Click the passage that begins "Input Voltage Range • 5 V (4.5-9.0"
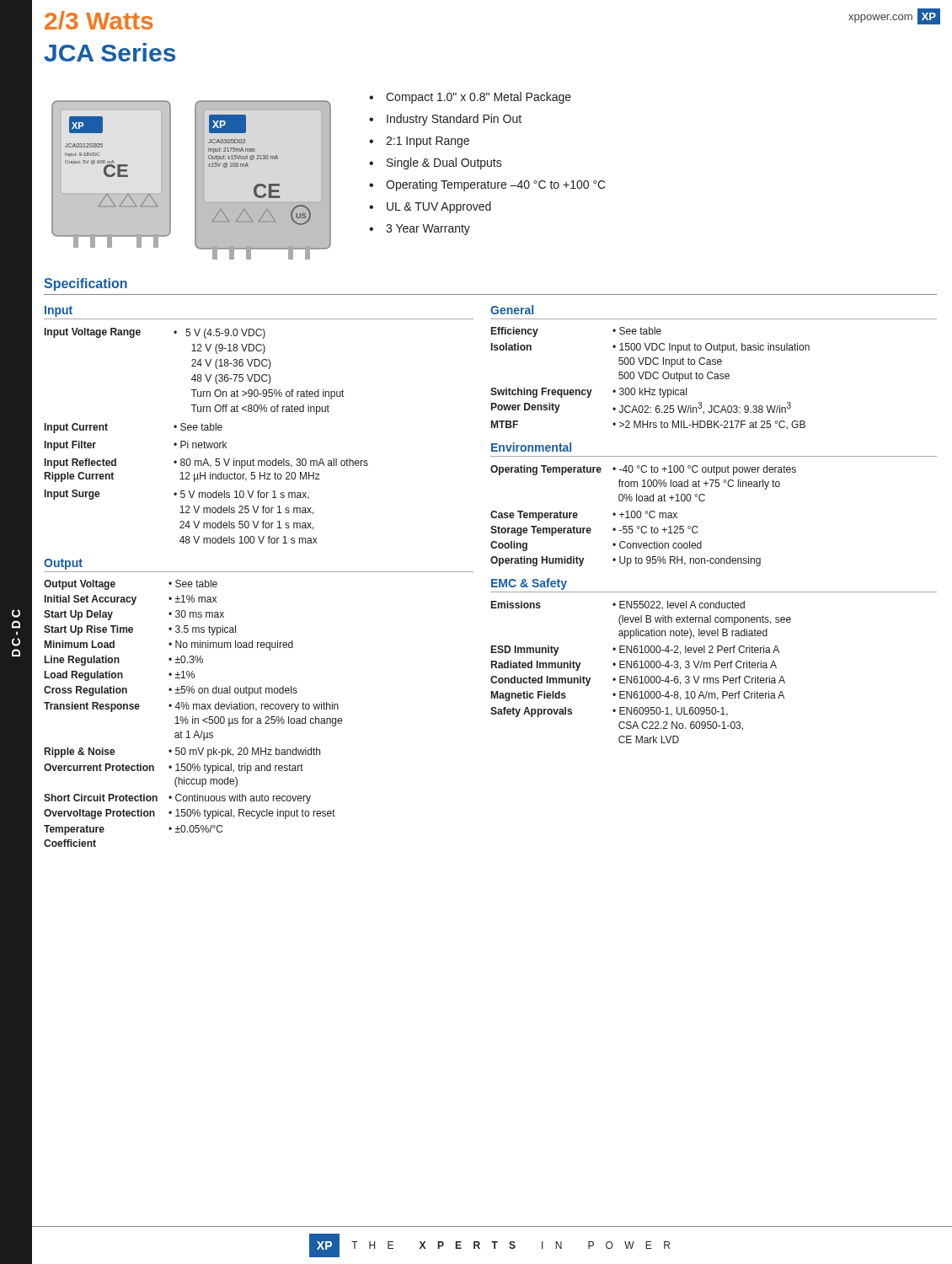952x1264 pixels. pos(194,371)
